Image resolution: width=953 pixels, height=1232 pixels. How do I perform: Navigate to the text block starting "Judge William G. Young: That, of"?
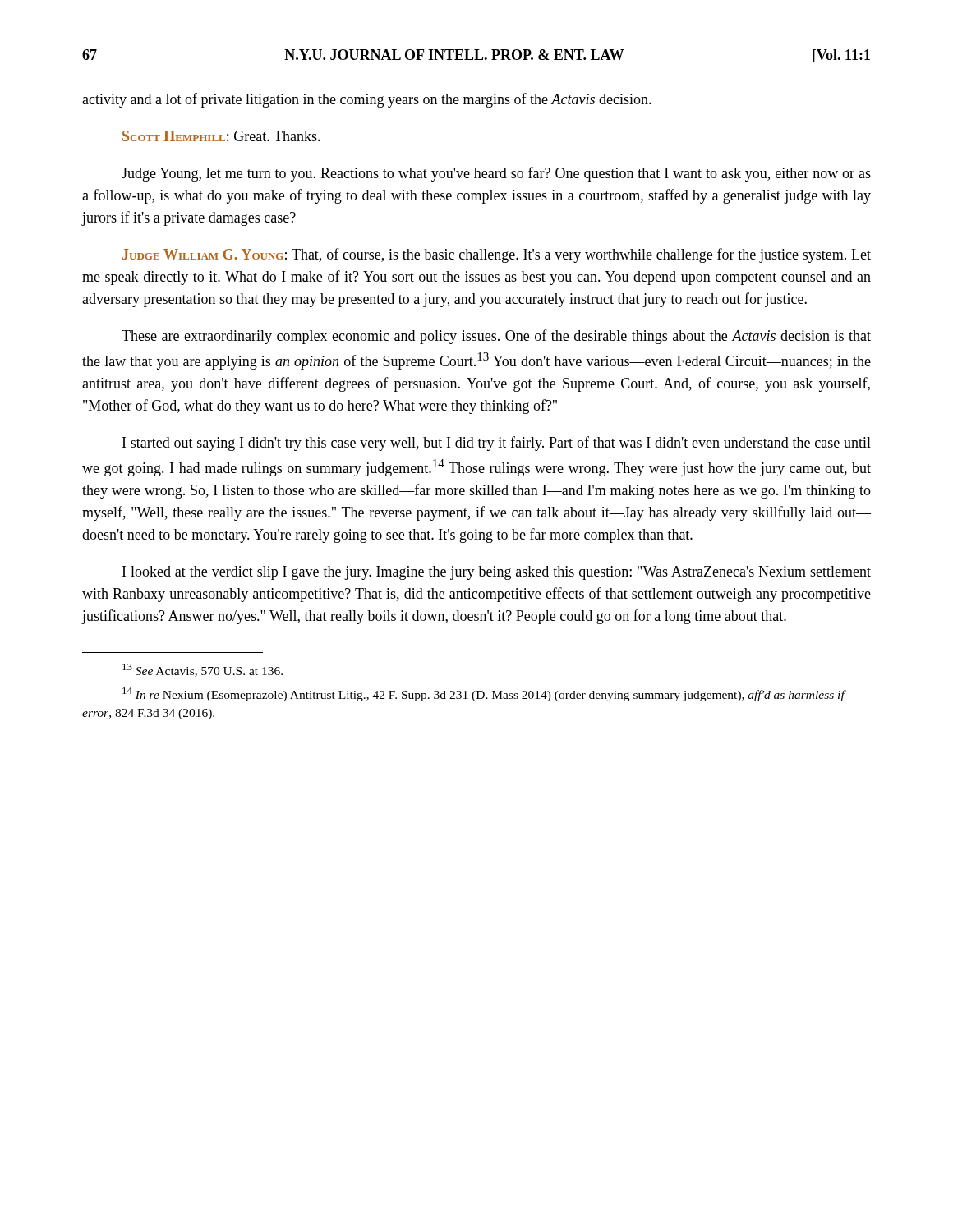476,277
